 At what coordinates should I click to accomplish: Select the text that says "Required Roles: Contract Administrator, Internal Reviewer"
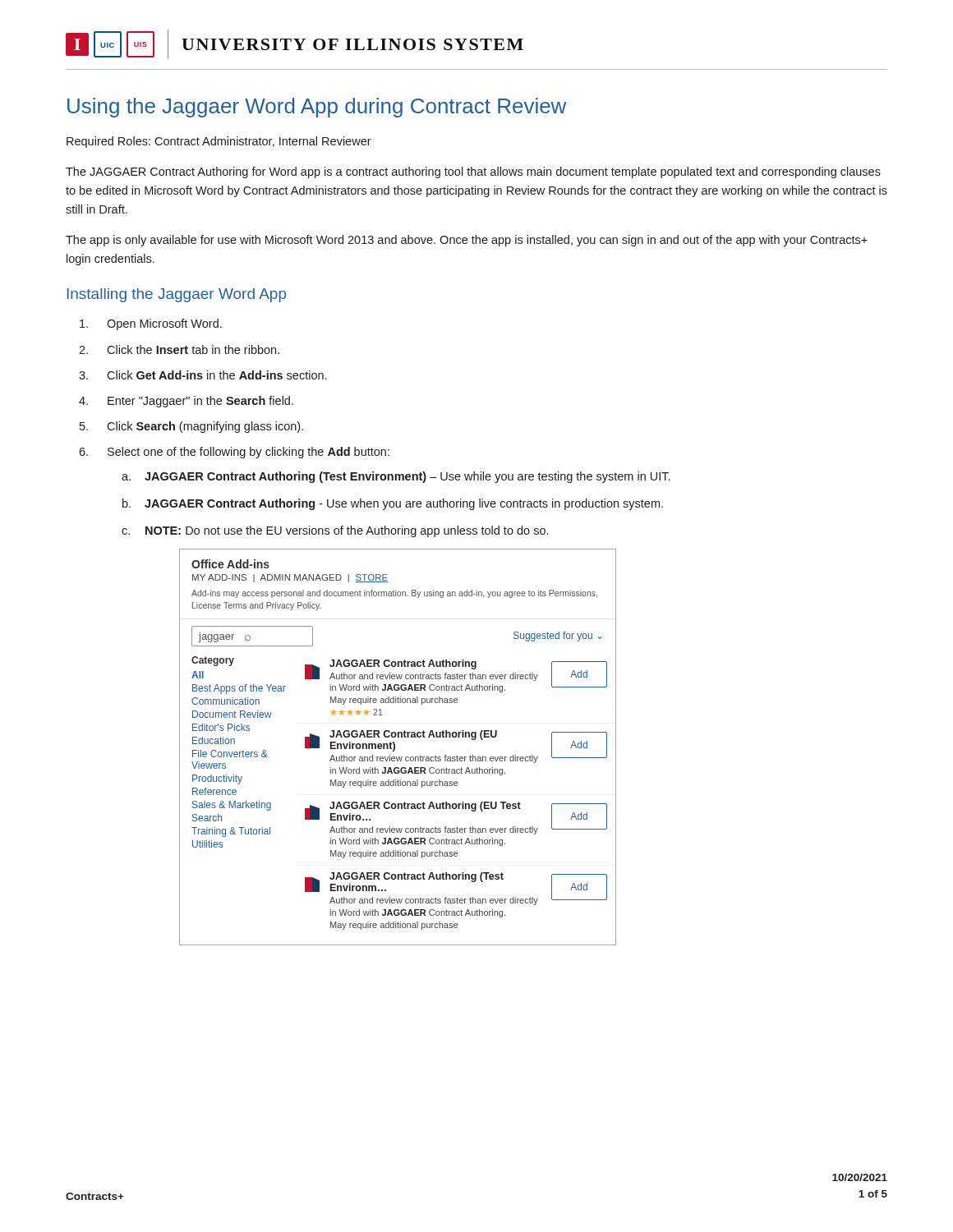point(218,141)
